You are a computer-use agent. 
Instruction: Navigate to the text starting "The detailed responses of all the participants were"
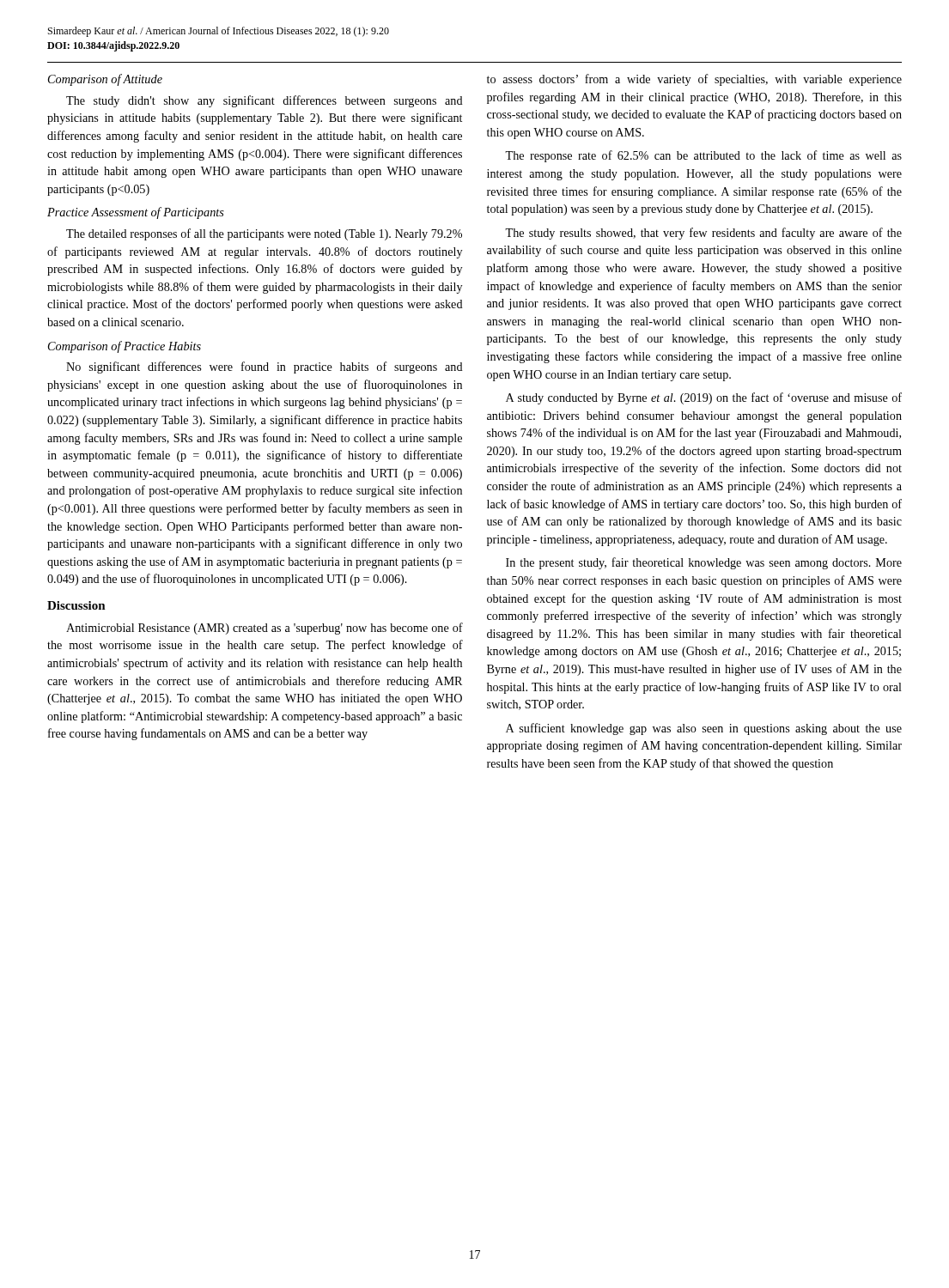click(x=255, y=278)
